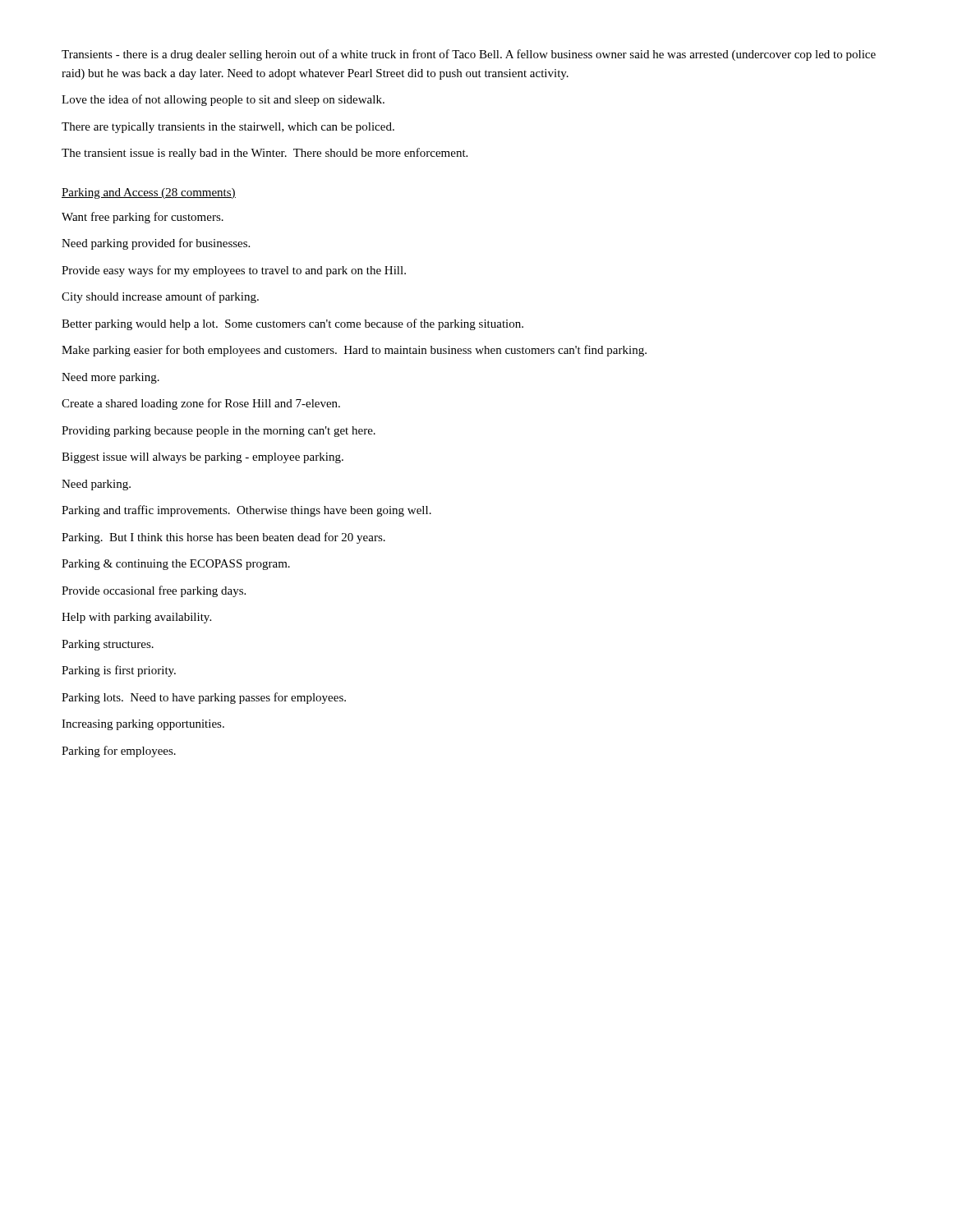Click the passage that begins "Create a shared loading"
Viewport: 953px width, 1232px height.
click(201, 403)
